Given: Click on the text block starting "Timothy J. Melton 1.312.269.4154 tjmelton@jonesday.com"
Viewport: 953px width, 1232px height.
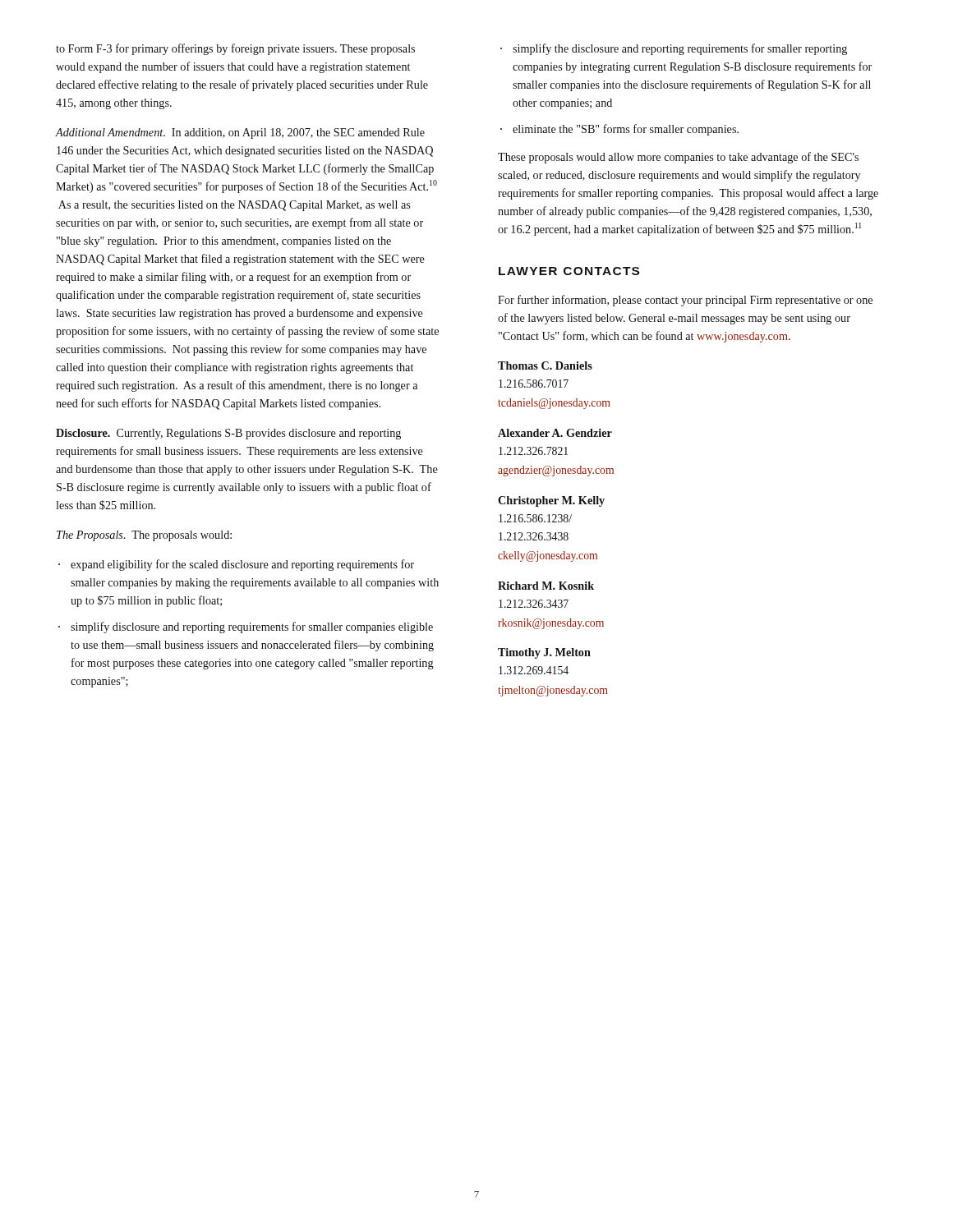Looking at the screenshot, I should [544, 653].
